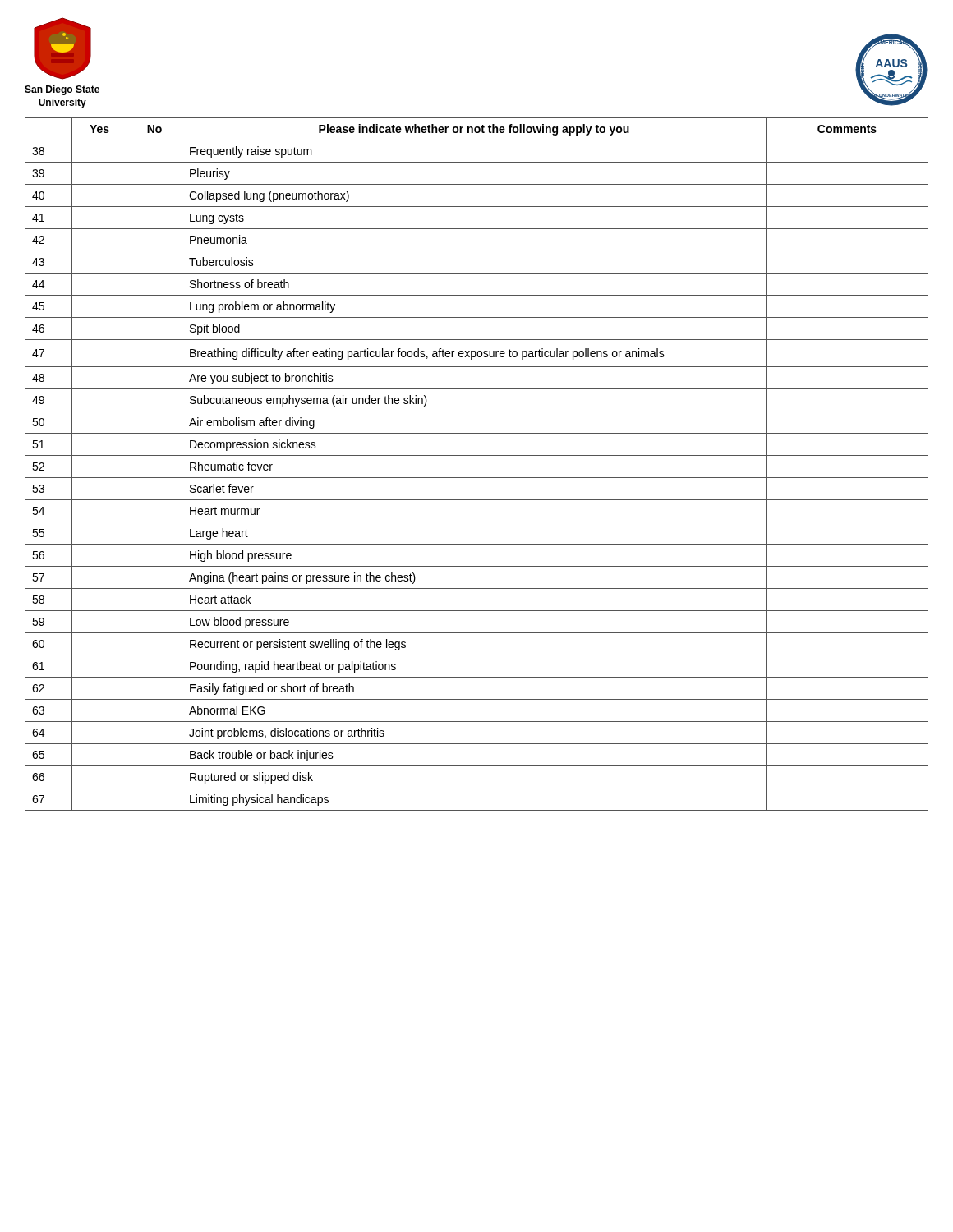Select the table that reads "Angina (heart pains or pressure"
This screenshot has width=953, height=1232.
coord(476,464)
